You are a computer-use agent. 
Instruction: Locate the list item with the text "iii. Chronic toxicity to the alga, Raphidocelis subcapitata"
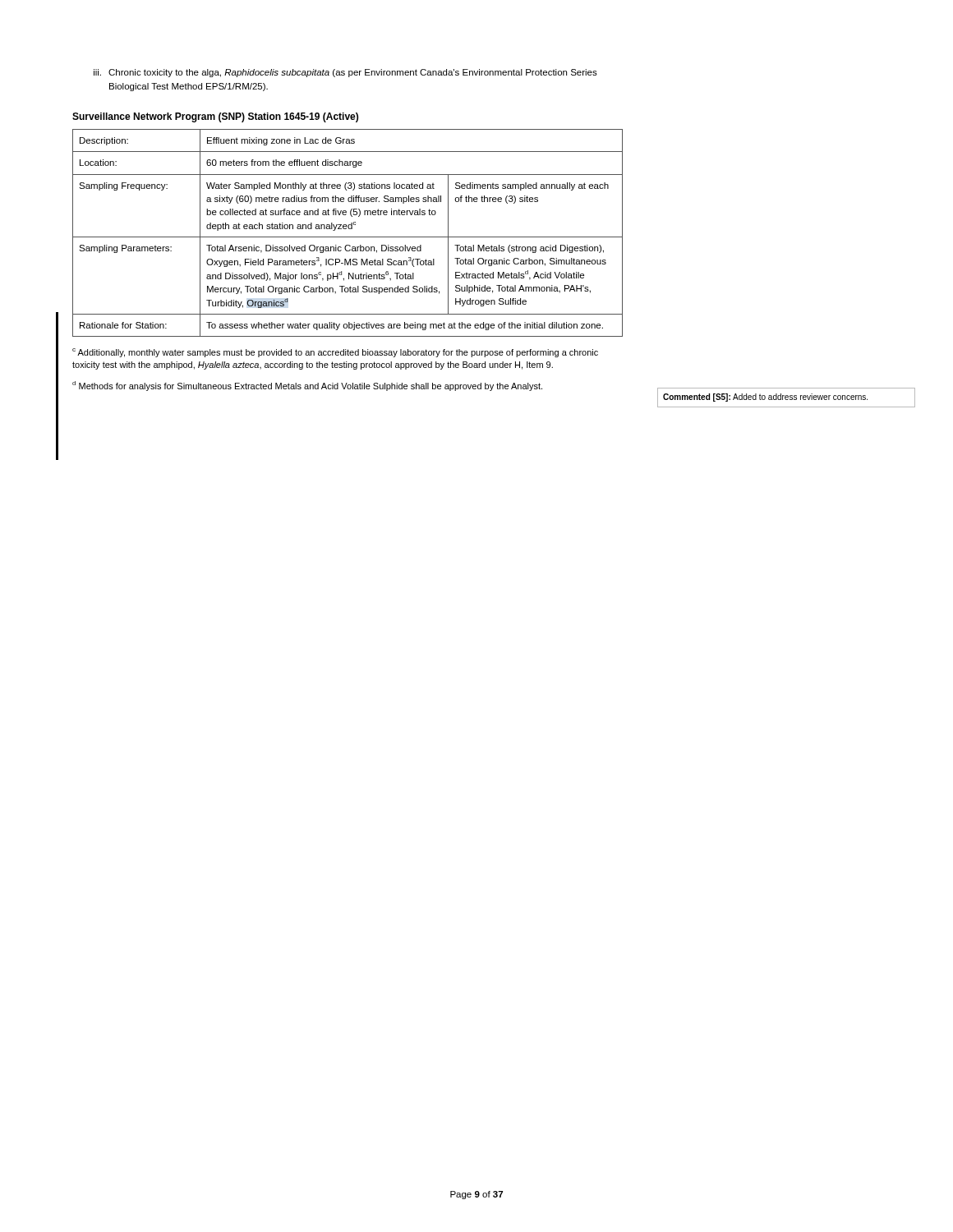coord(348,79)
